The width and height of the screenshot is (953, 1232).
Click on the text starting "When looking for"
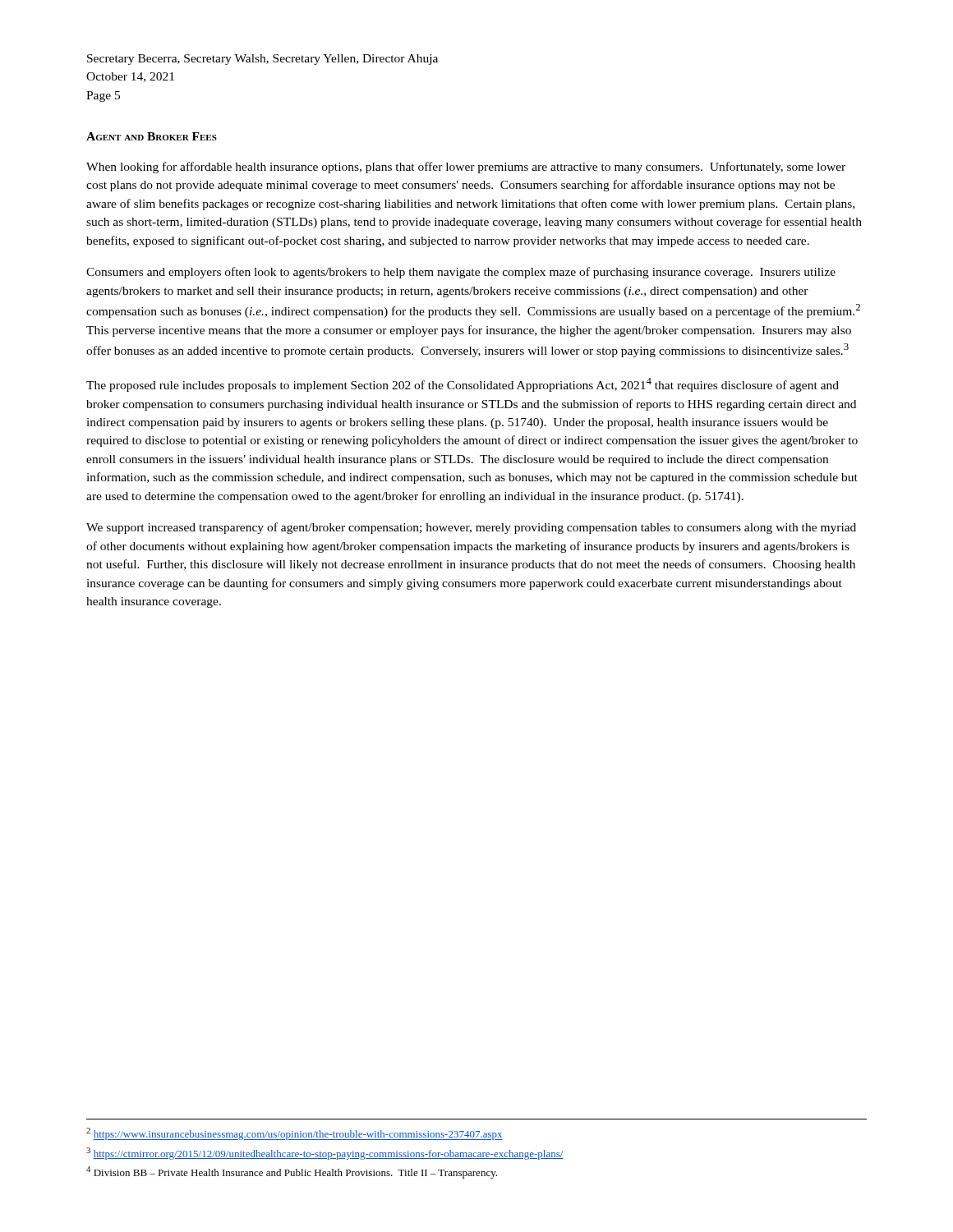click(474, 203)
